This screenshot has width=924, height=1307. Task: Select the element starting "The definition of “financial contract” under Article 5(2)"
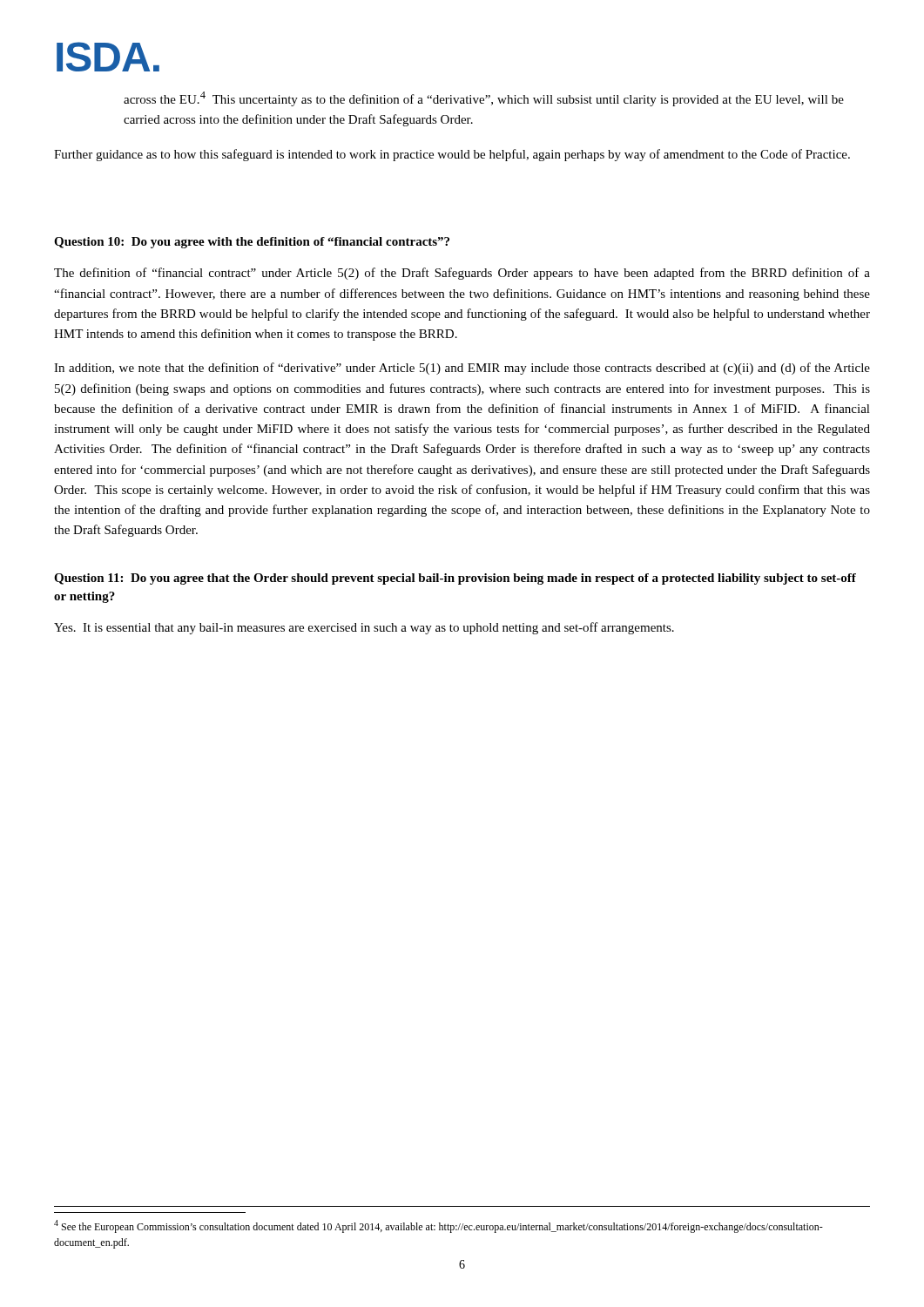462,303
